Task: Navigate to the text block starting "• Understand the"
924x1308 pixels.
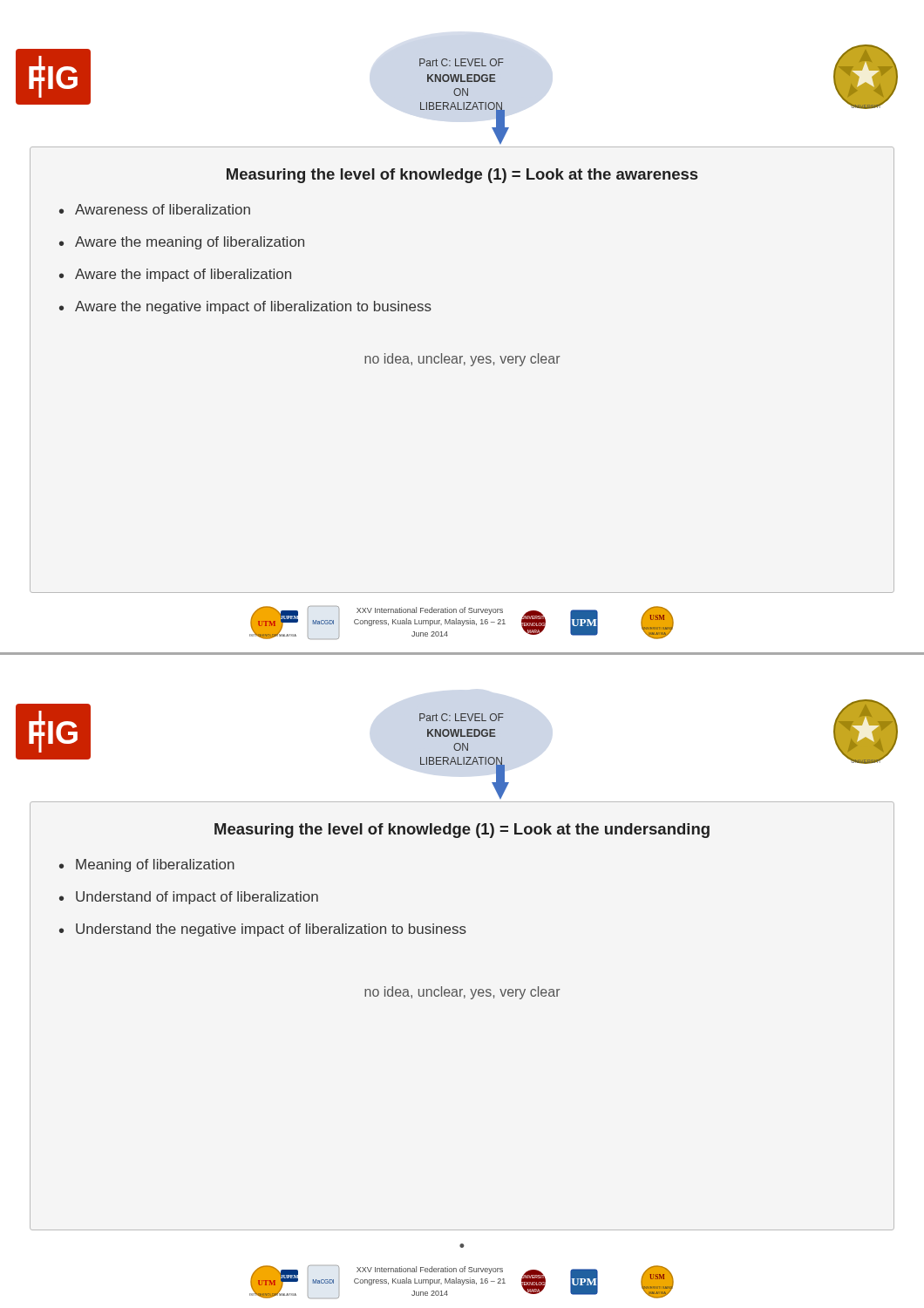Action: [262, 931]
